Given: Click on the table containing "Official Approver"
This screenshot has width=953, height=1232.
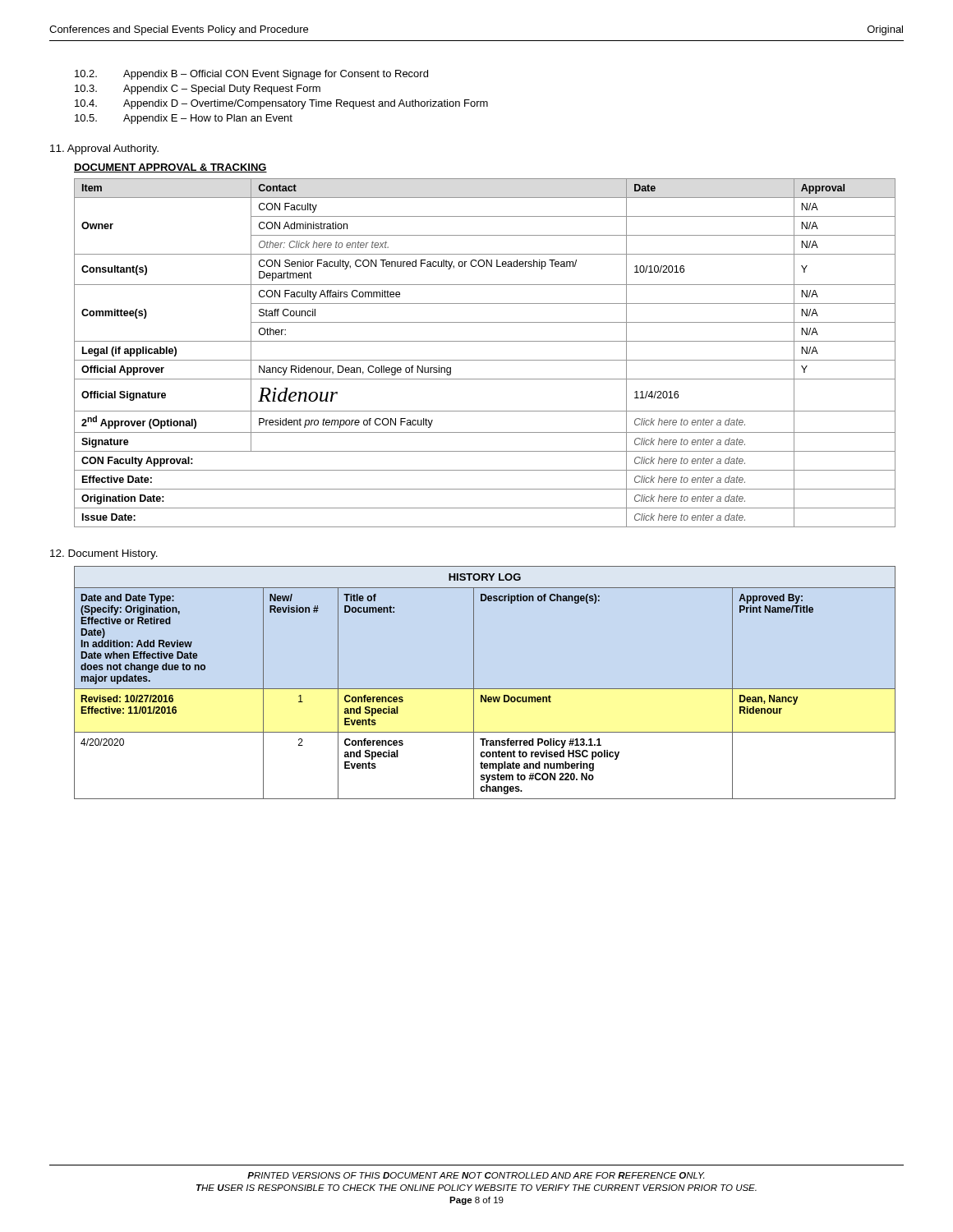Looking at the screenshot, I should 485,353.
